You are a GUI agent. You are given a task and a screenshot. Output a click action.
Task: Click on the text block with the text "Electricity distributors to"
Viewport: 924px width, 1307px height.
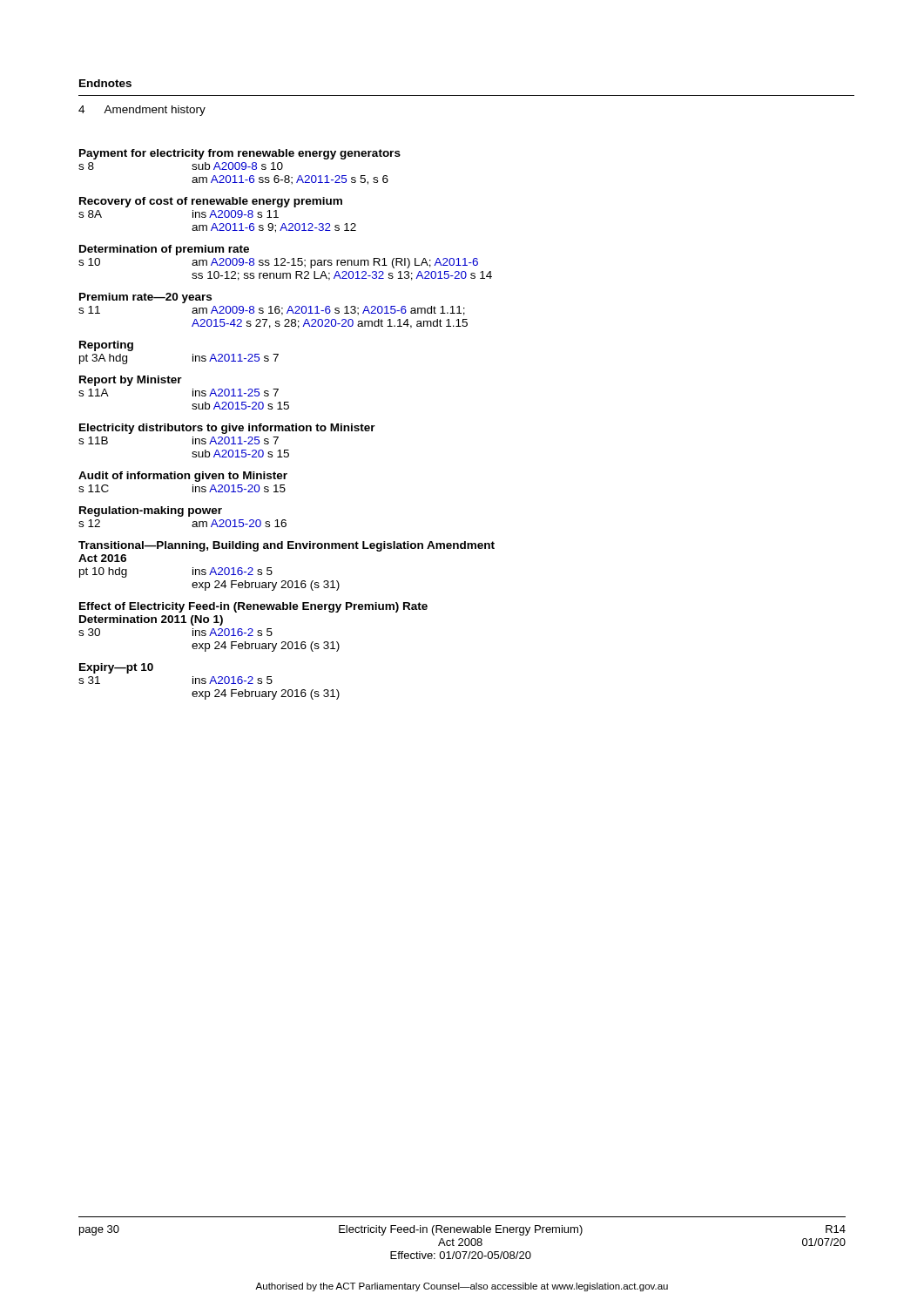tap(227, 429)
